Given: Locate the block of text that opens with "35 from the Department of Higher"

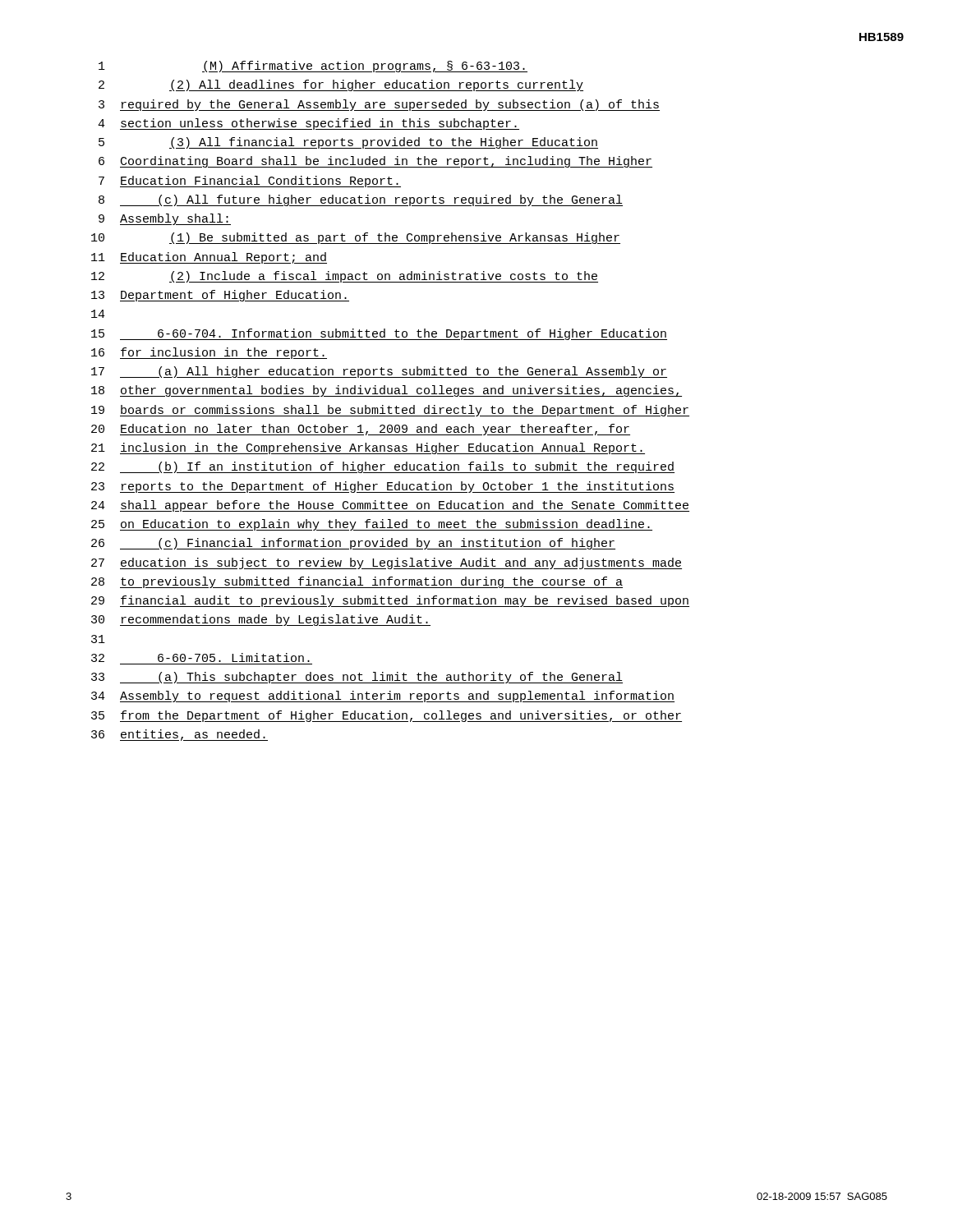Looking at the screenshot, I should (x=476, y=716).
